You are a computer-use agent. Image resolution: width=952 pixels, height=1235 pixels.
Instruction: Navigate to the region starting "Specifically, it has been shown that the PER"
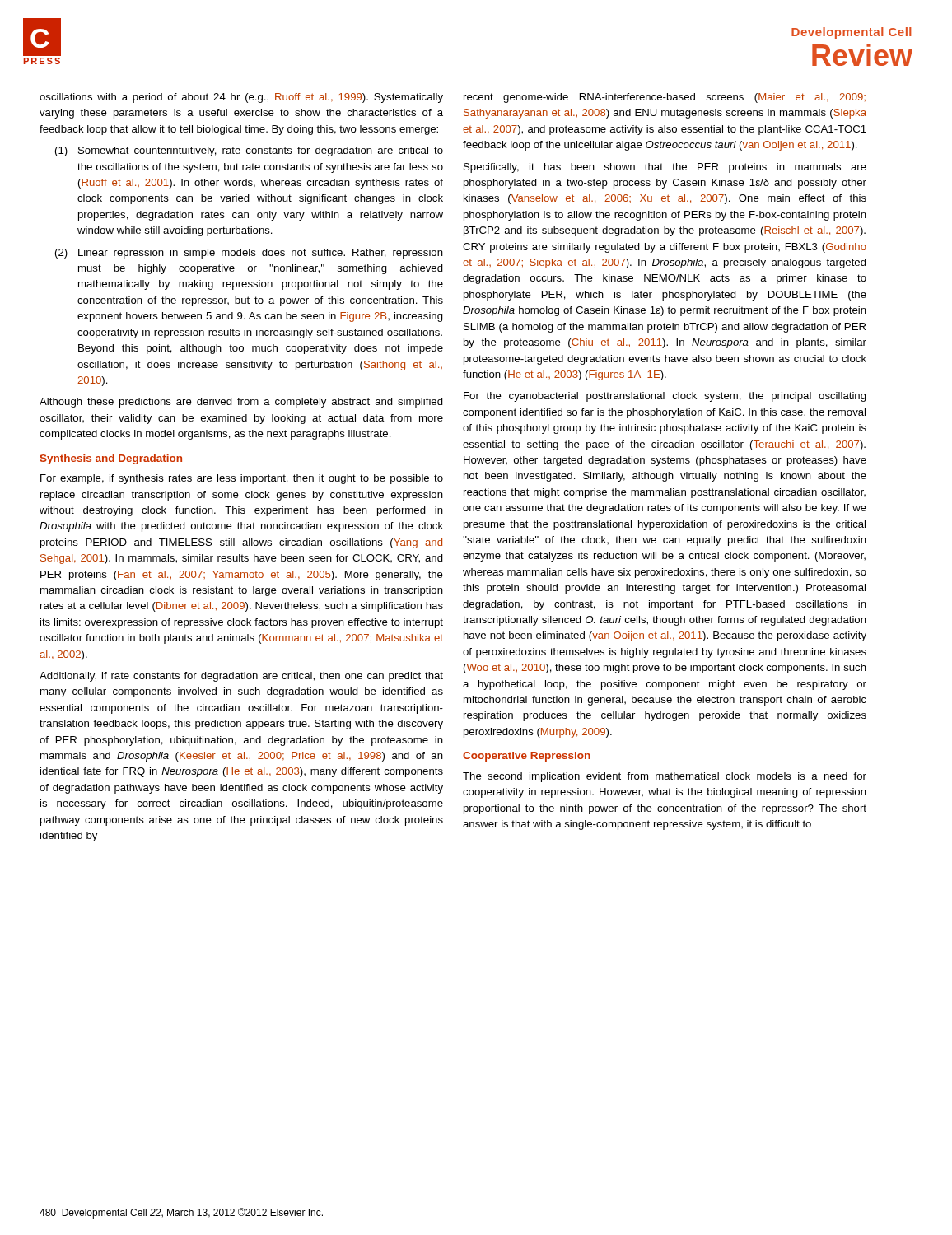[665, 270]
